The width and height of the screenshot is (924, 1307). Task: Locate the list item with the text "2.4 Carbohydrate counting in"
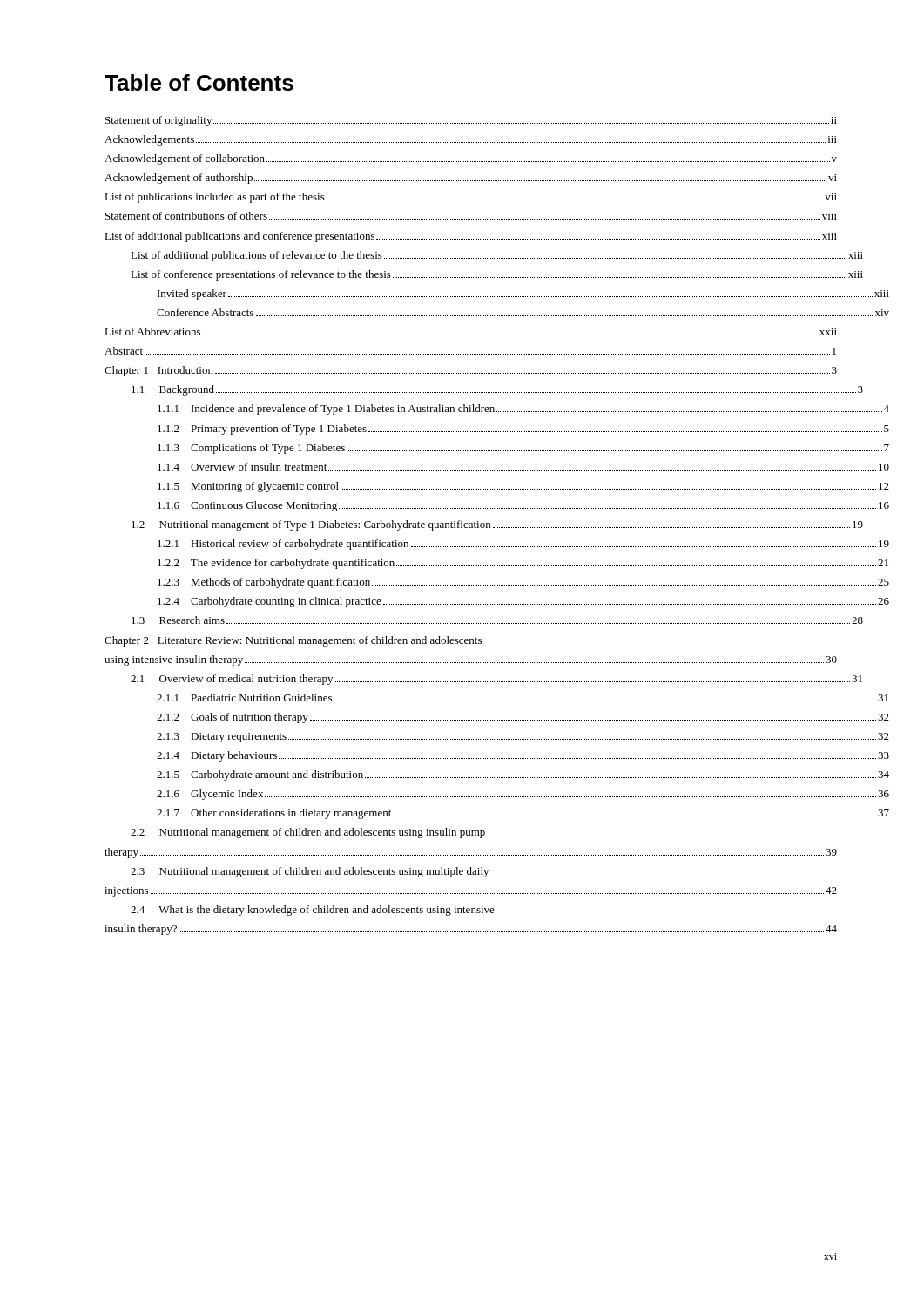click(523, 602)
